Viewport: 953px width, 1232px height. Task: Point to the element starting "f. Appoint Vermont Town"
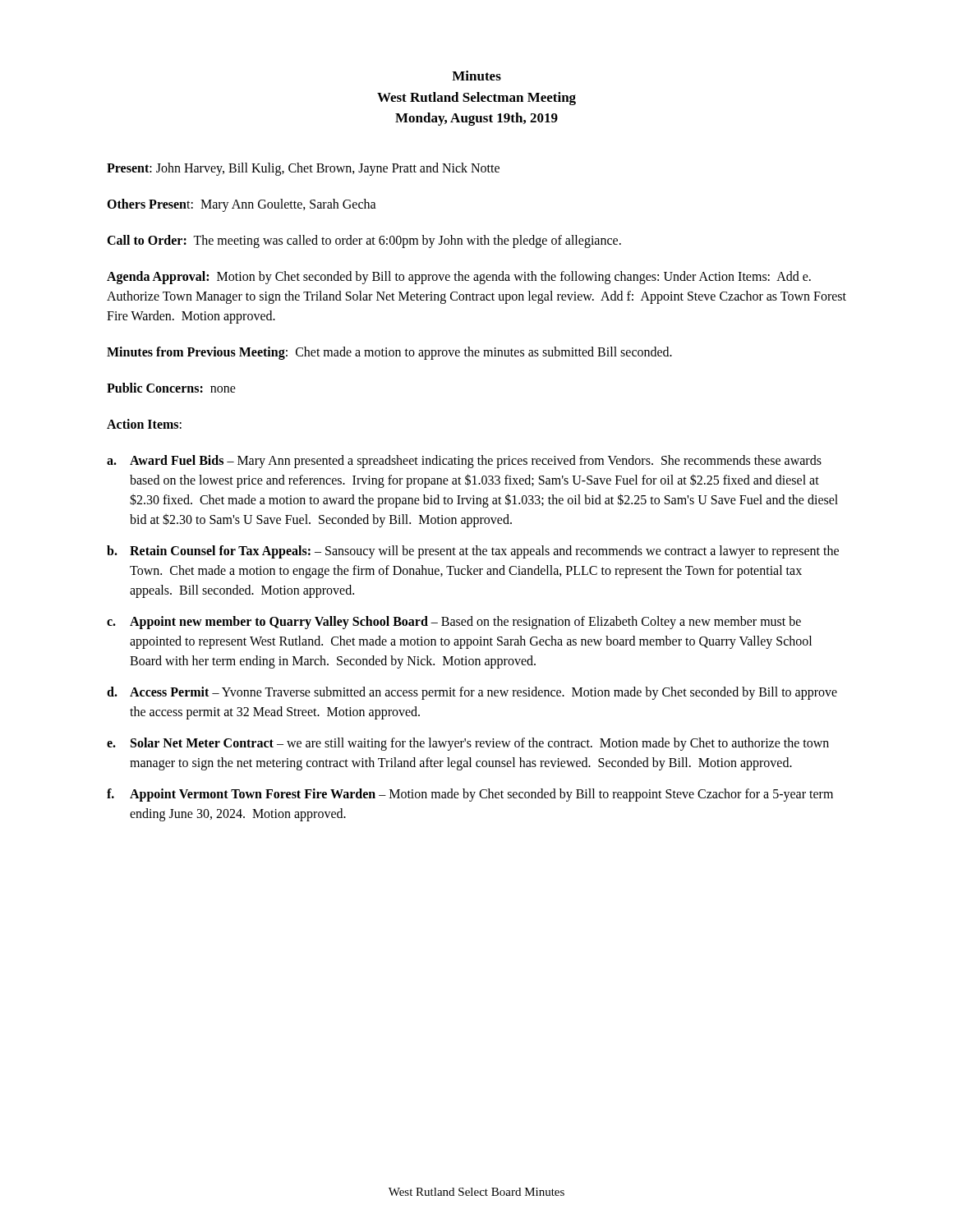click(476, 804)
